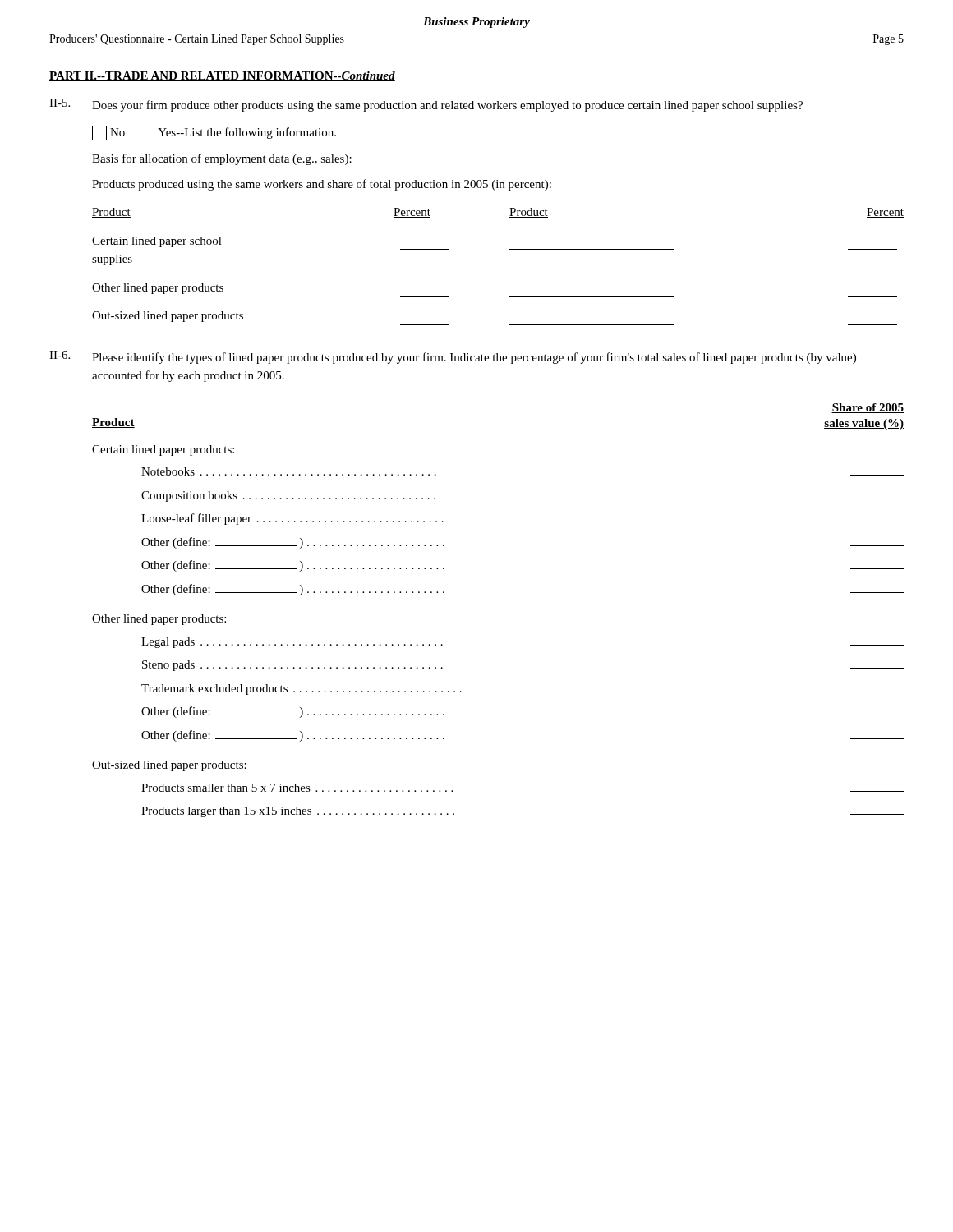Navigate to the region starting "Certain lined paper products:"
The image size is (953, 1232).
pyautogui.click(x=164, y=449)
